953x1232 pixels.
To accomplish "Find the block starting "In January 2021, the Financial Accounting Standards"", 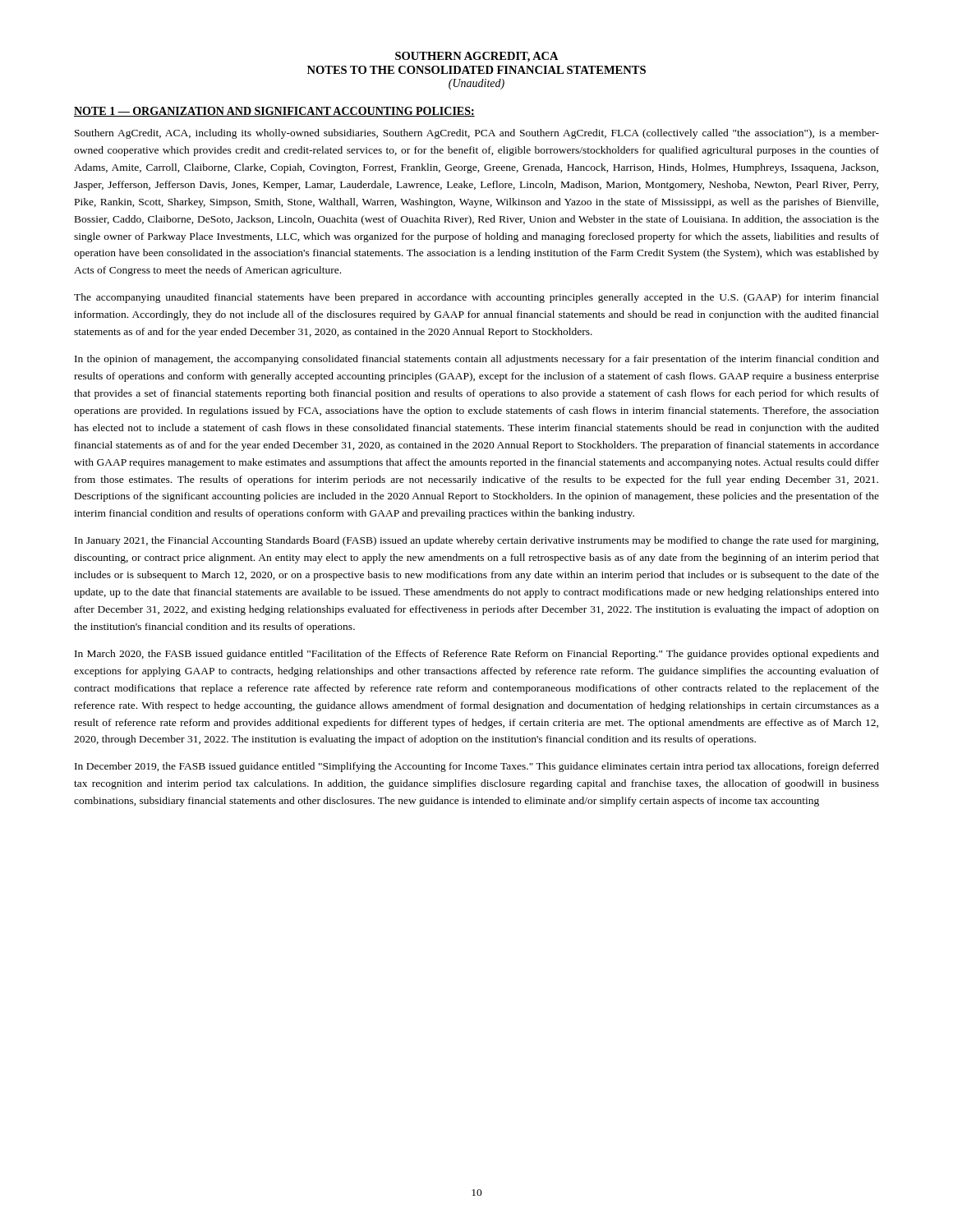I will pyautogui.click(x=476, y=583).
